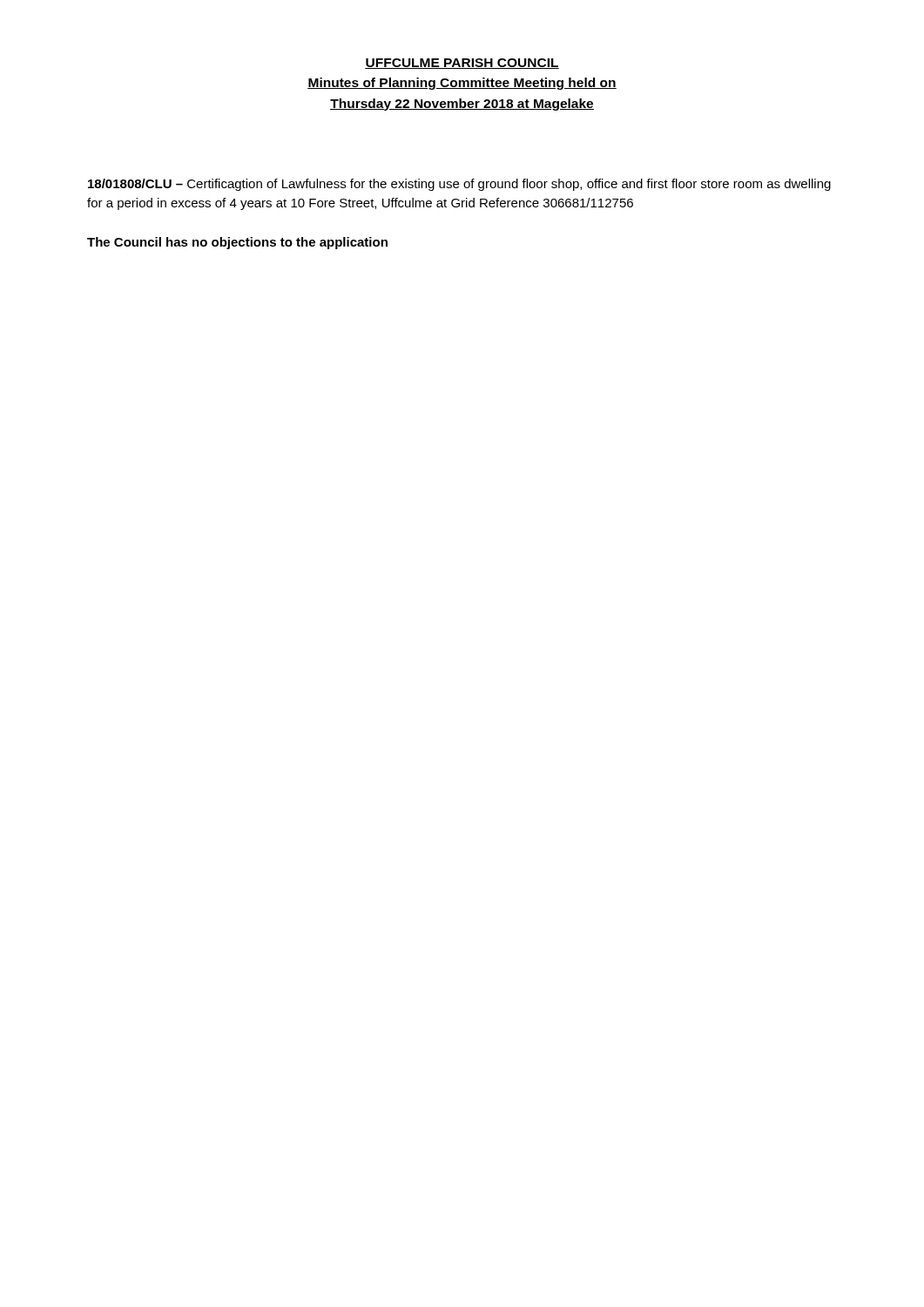Click on the text block starting "18/01808/CLU – Certificagtion of Lawfulness for"
Viewport: 924px width, 1307px height.
[459, 193]
